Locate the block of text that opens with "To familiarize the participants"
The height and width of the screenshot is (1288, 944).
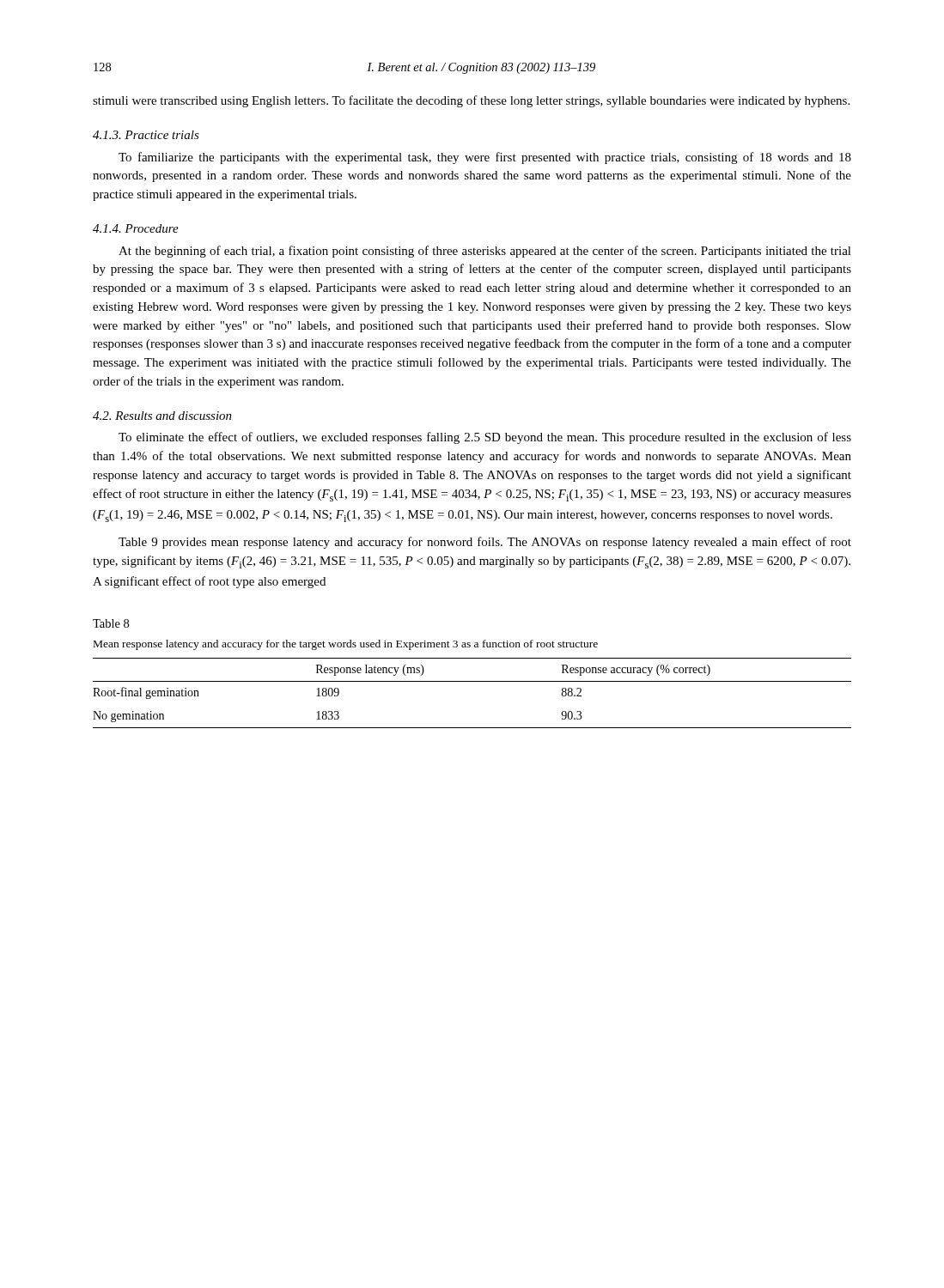472,176
